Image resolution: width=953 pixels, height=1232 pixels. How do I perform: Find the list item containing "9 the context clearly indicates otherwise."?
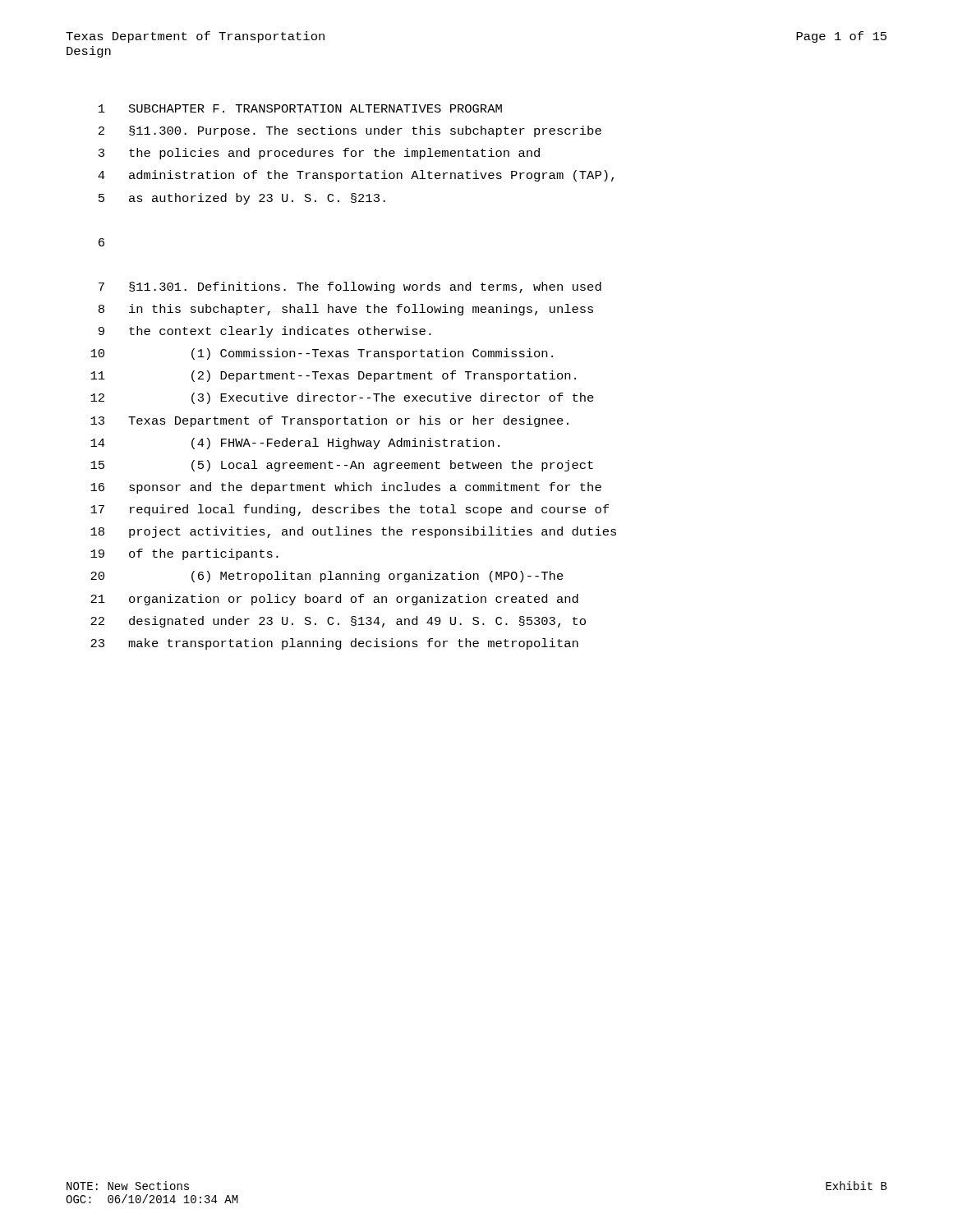point(265,332)
